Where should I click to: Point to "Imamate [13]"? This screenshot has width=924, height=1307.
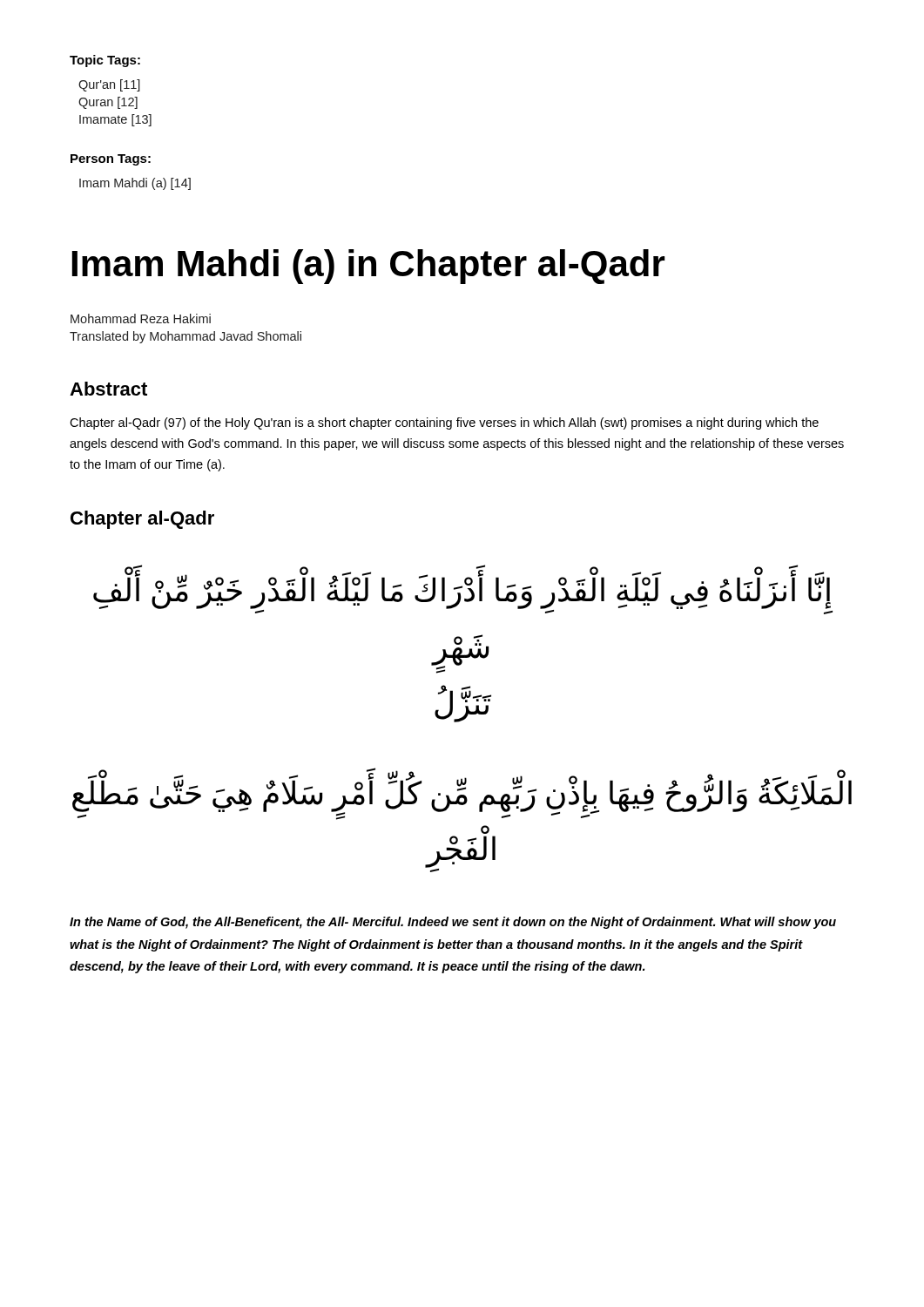click(x=115, y=119)
